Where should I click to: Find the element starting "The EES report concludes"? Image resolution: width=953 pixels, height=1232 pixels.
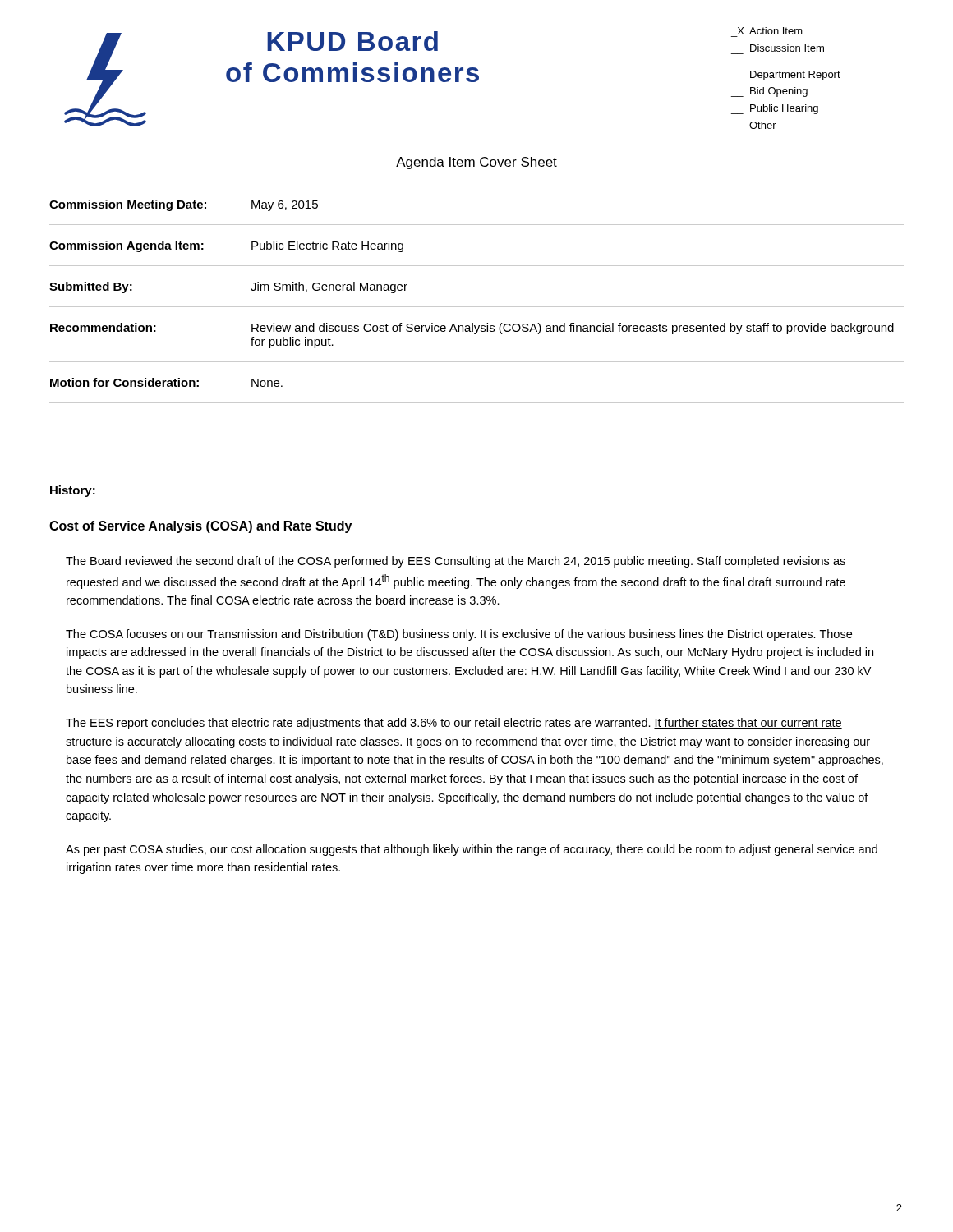point(475,769)
